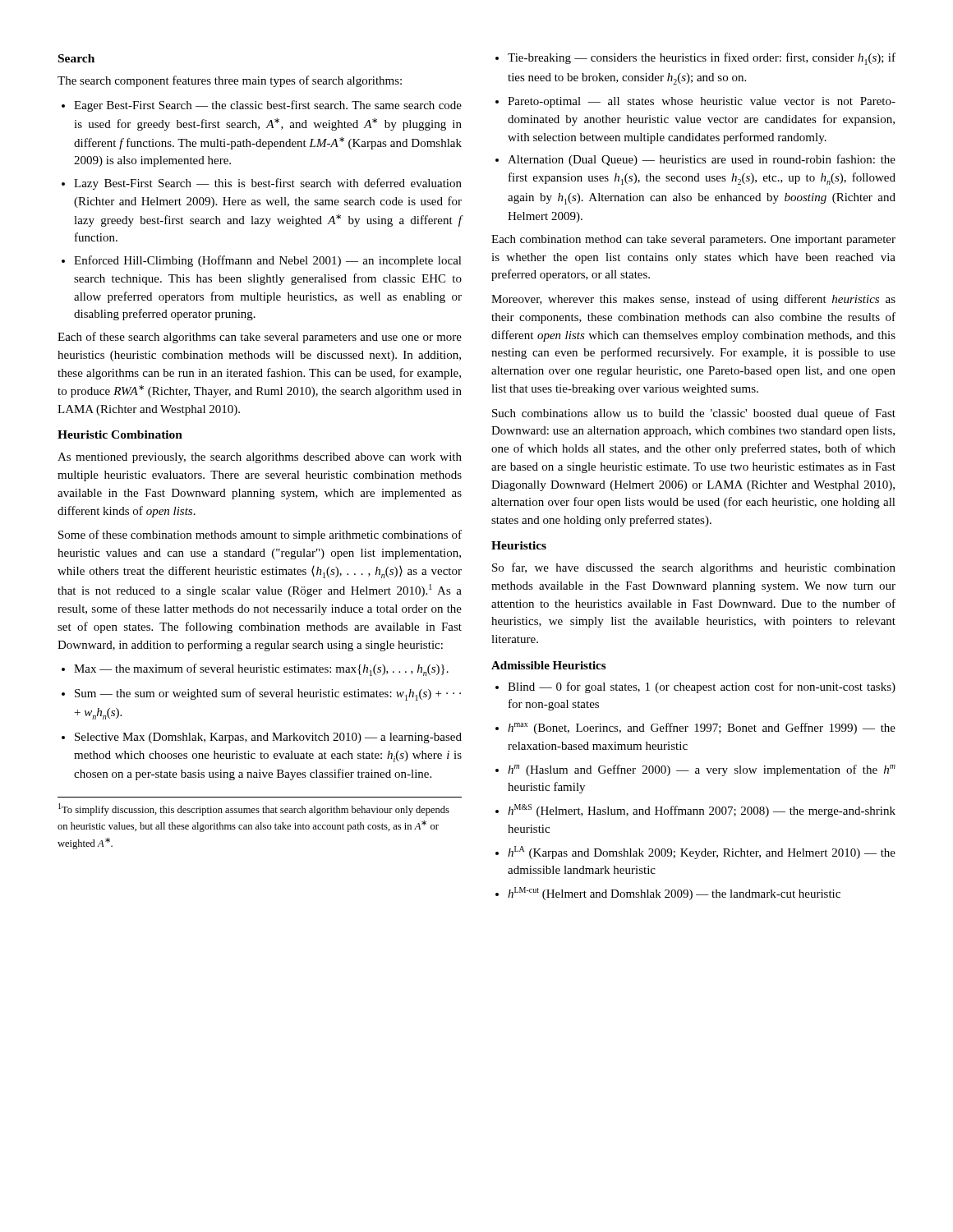Find the block on this page that starts "1To simplify discussion, this description assumes"
Screen dimensions: 1232x953
pyautogui.click(x=260, y=824)
